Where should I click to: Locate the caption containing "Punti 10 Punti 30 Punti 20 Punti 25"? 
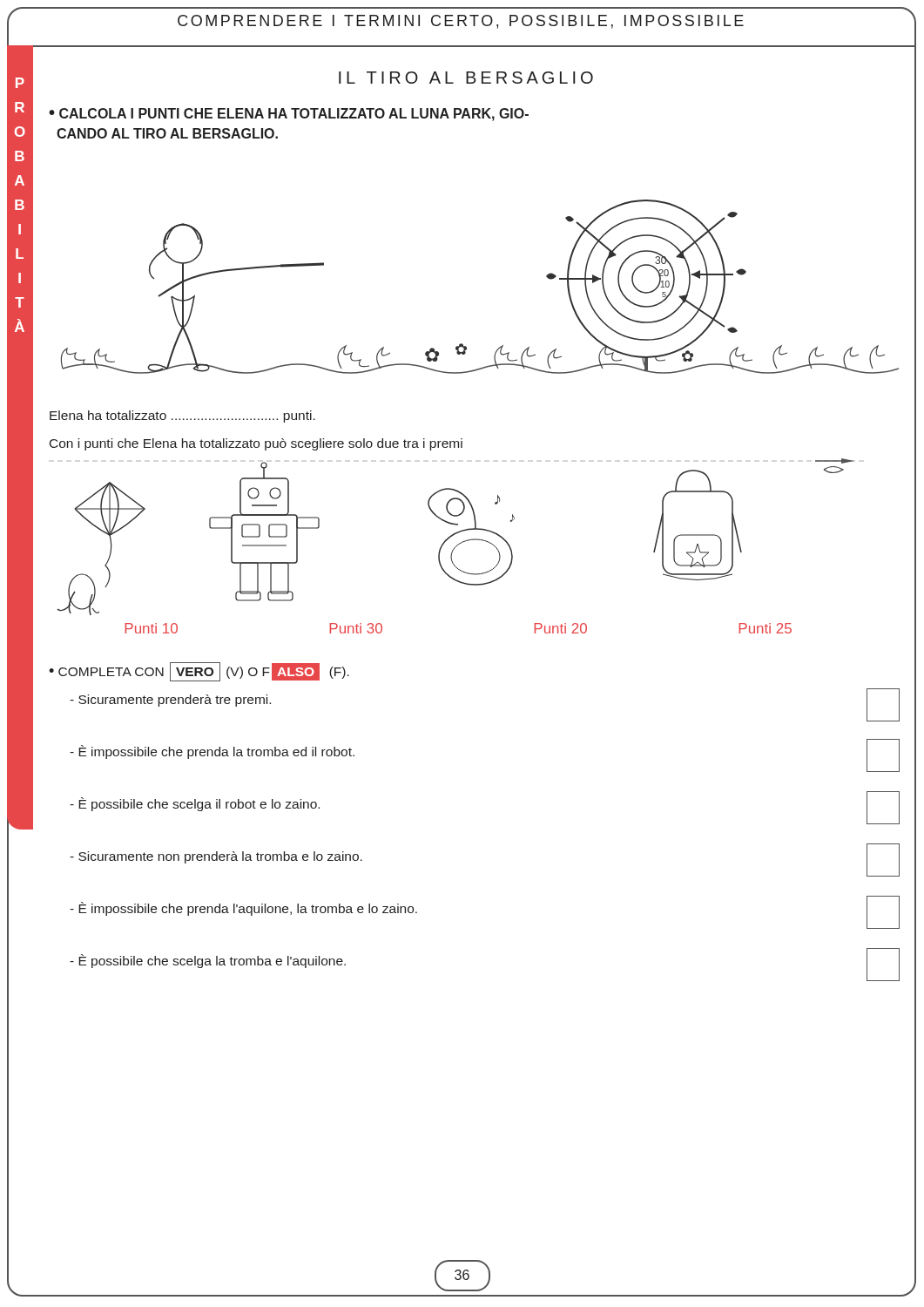152,628
